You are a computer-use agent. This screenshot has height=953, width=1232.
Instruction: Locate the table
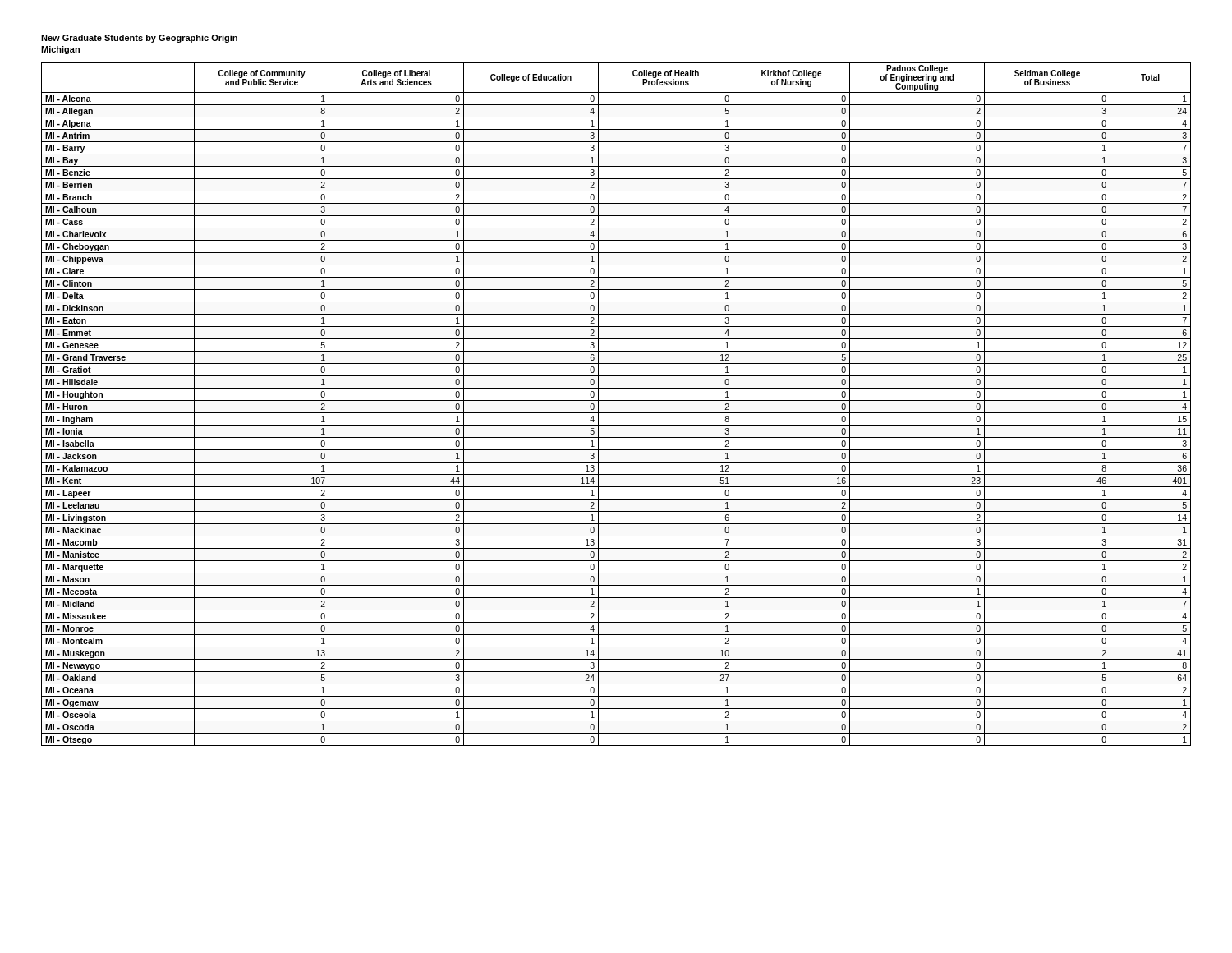click(x=616, y=404)
